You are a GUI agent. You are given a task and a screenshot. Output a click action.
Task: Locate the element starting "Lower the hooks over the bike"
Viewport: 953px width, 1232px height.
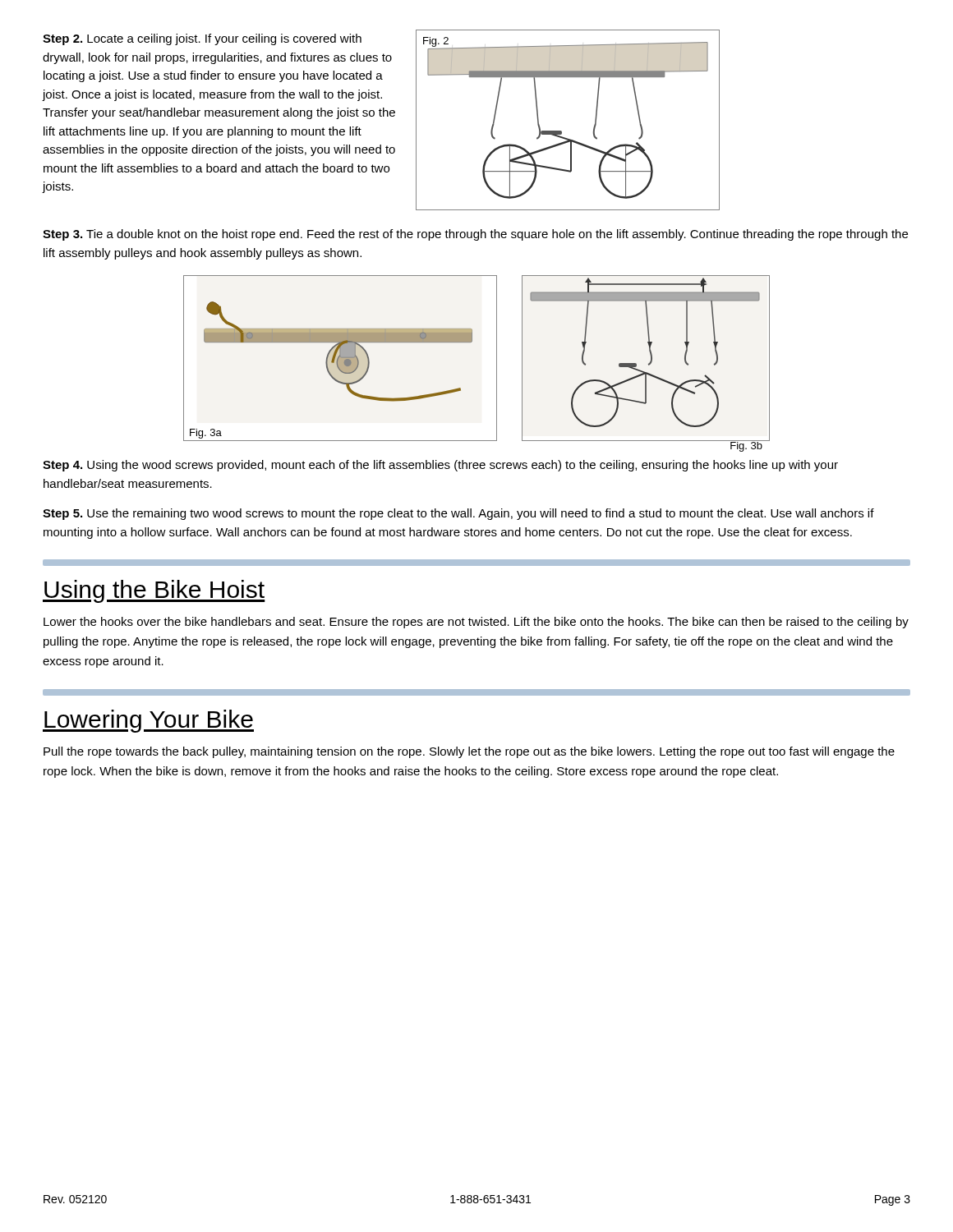476,641
